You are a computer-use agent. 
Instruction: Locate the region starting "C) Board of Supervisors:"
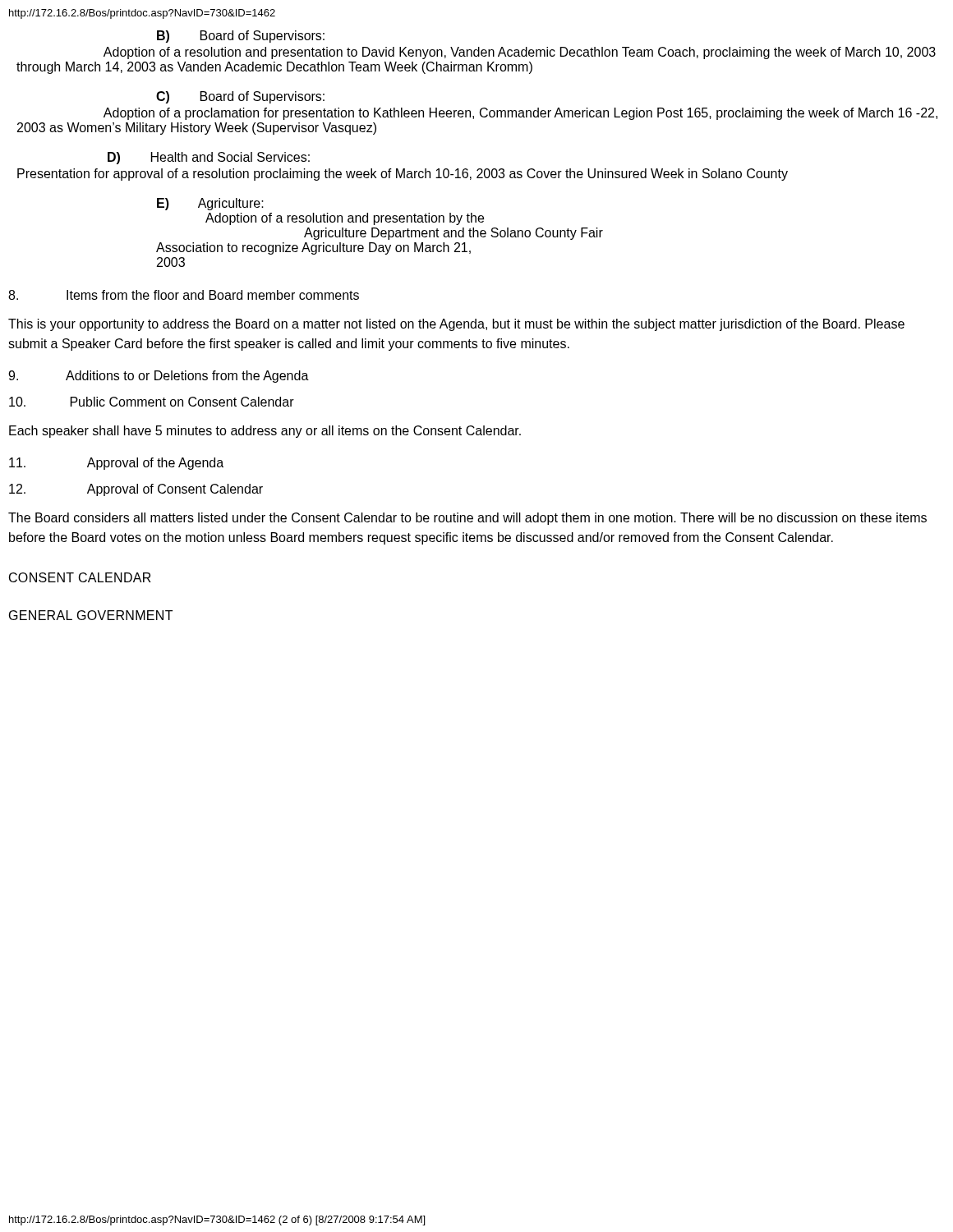click(481, 113)
